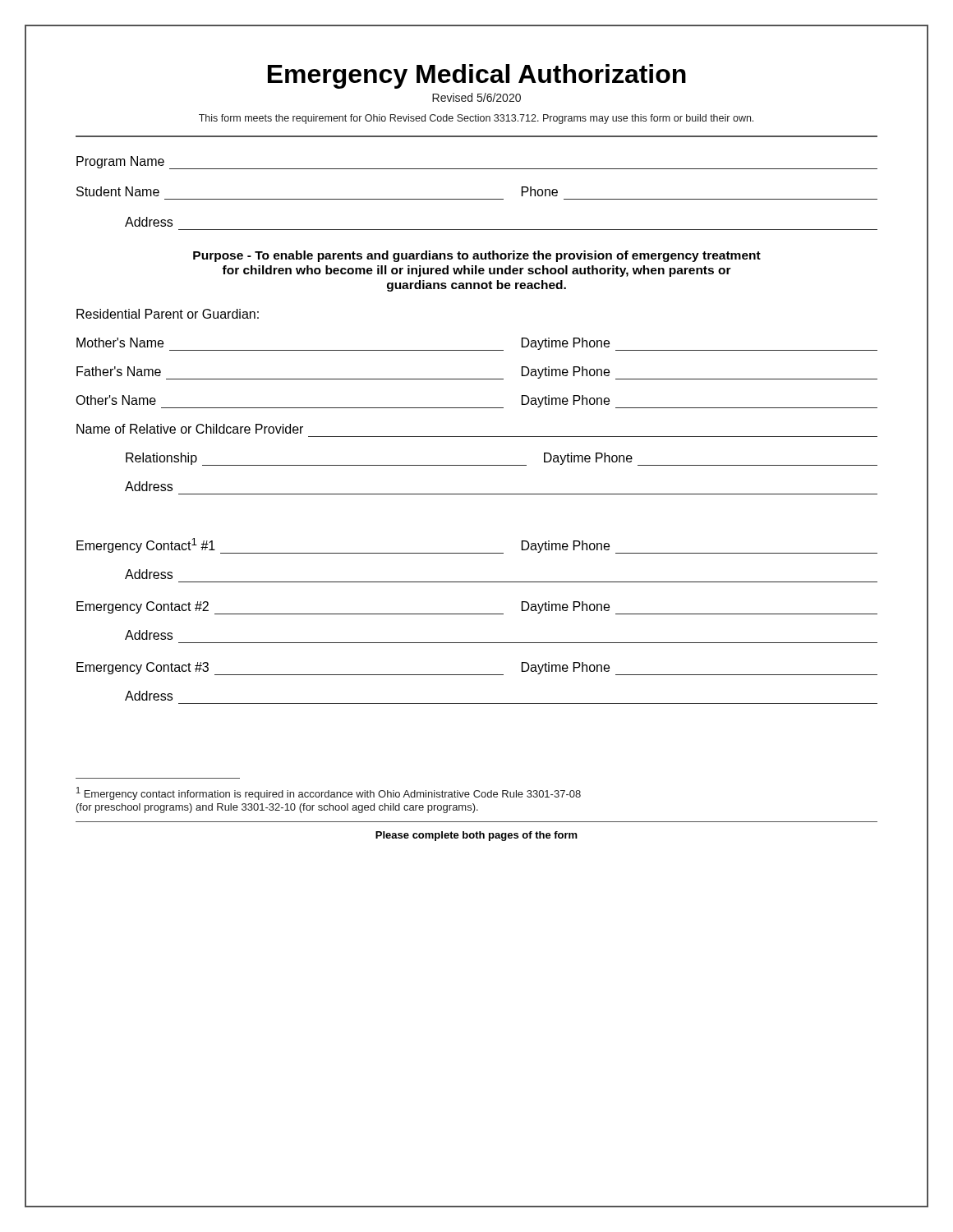The image size is (953, 1232).
Task: Click where it says "Emergency Contact #2 Daytime Phone"
Action: (476, 606)
